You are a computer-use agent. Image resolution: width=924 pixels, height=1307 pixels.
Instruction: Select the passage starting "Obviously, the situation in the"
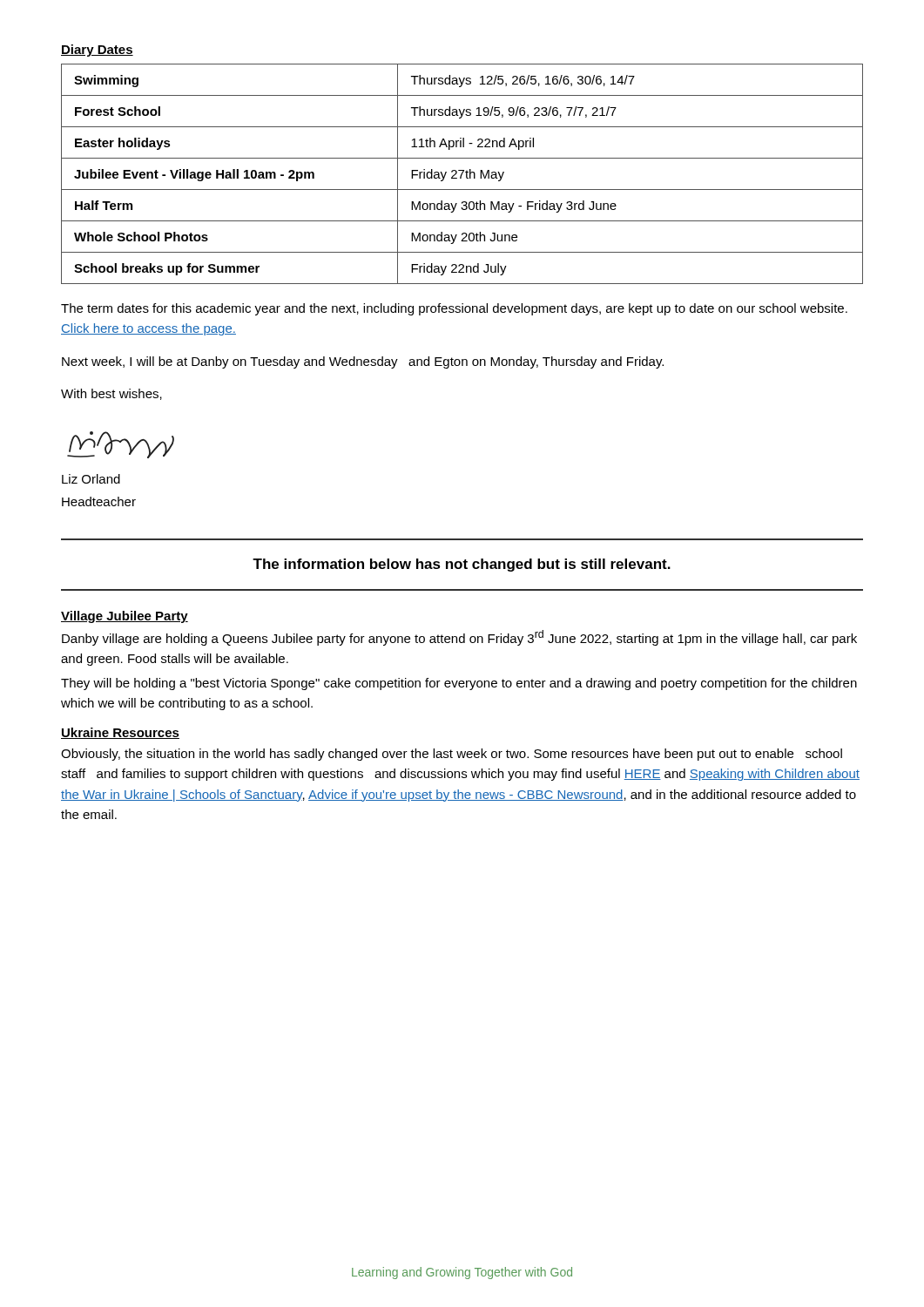pyautogui.click(x=460, y=784)
